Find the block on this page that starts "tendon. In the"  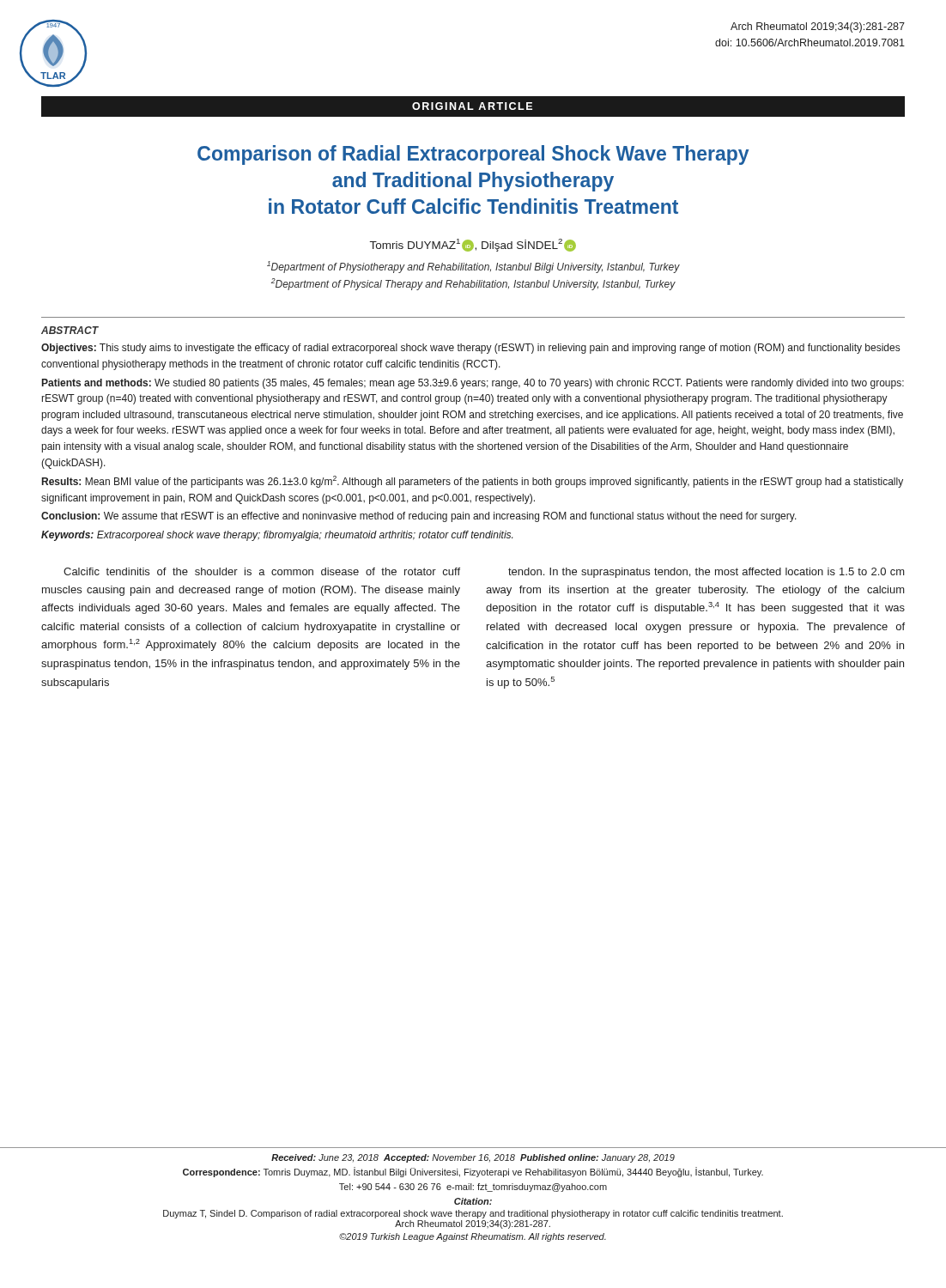(695, 627)
